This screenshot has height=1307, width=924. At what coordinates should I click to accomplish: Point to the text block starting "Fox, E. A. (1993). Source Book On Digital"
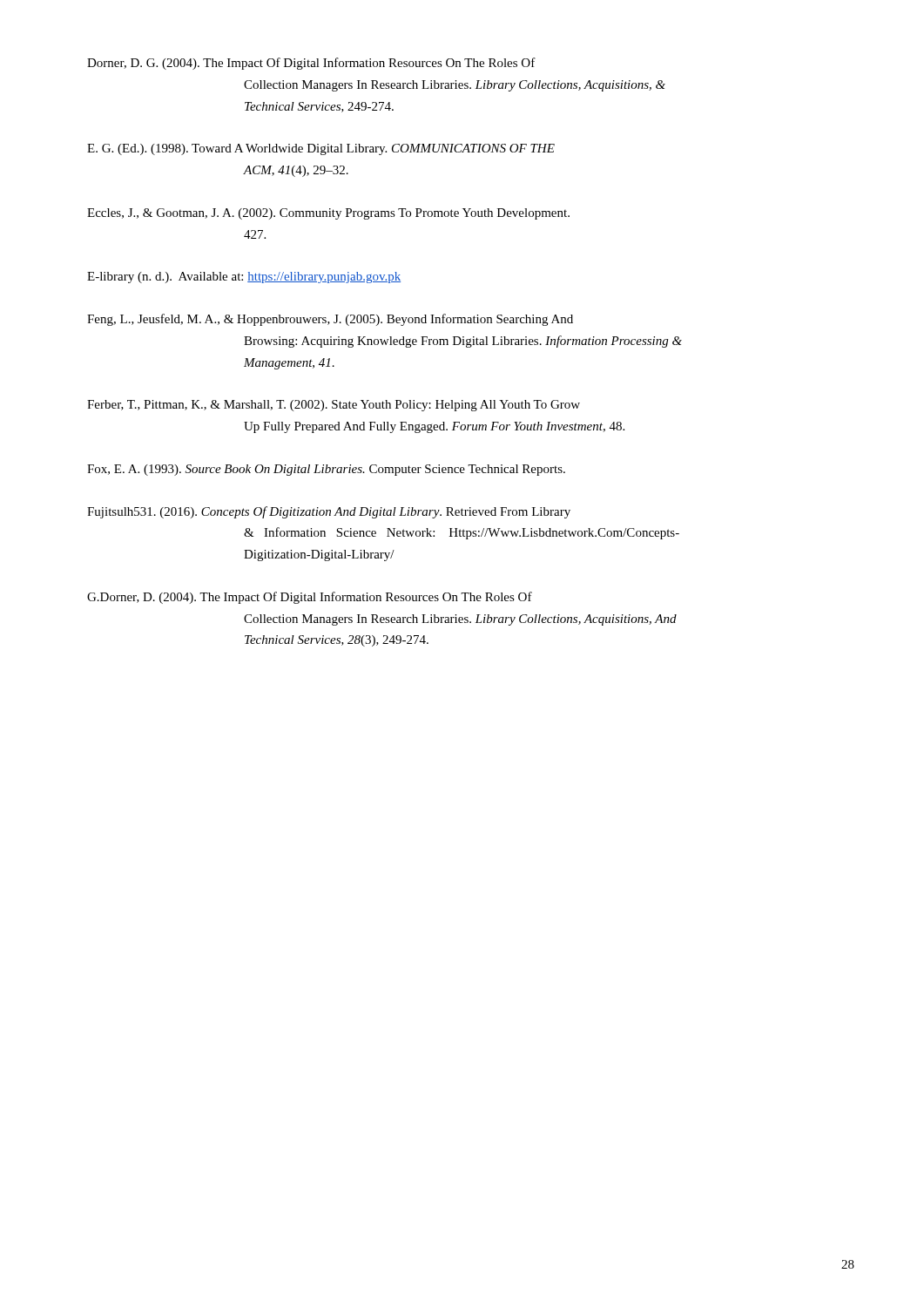(x=326, y=469)
